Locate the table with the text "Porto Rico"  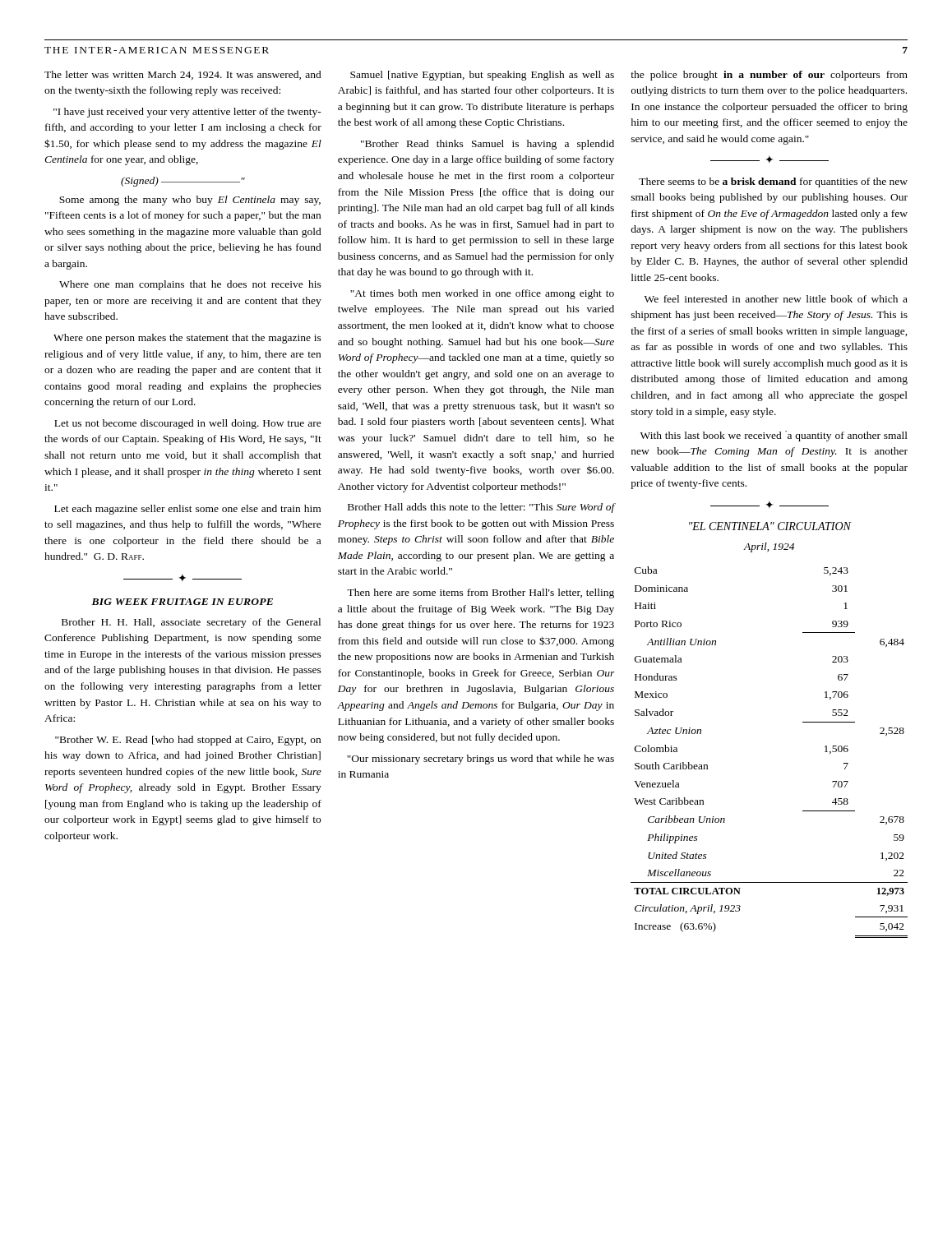769,750
